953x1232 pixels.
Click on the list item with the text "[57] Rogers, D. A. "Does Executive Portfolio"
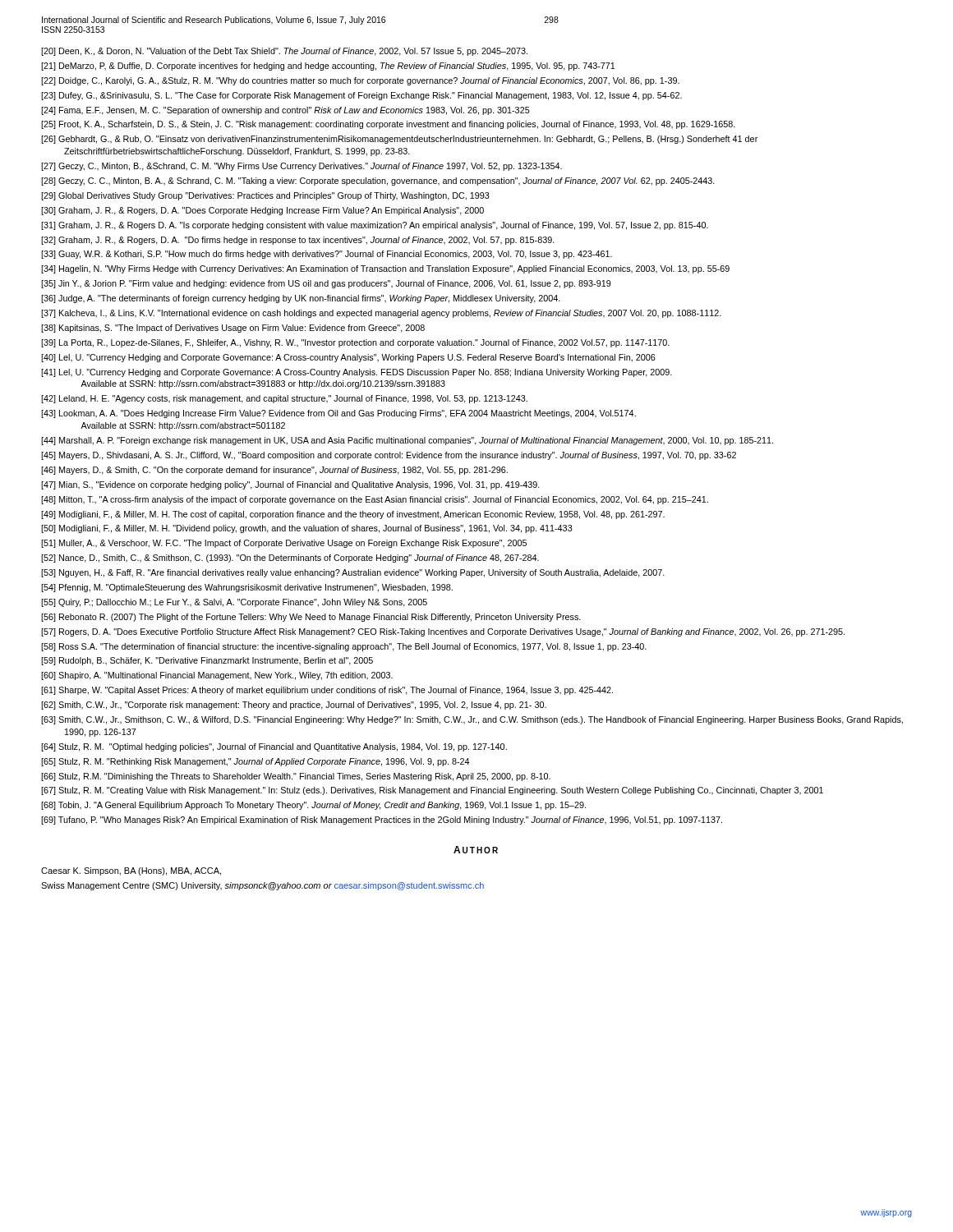(476, 632)
